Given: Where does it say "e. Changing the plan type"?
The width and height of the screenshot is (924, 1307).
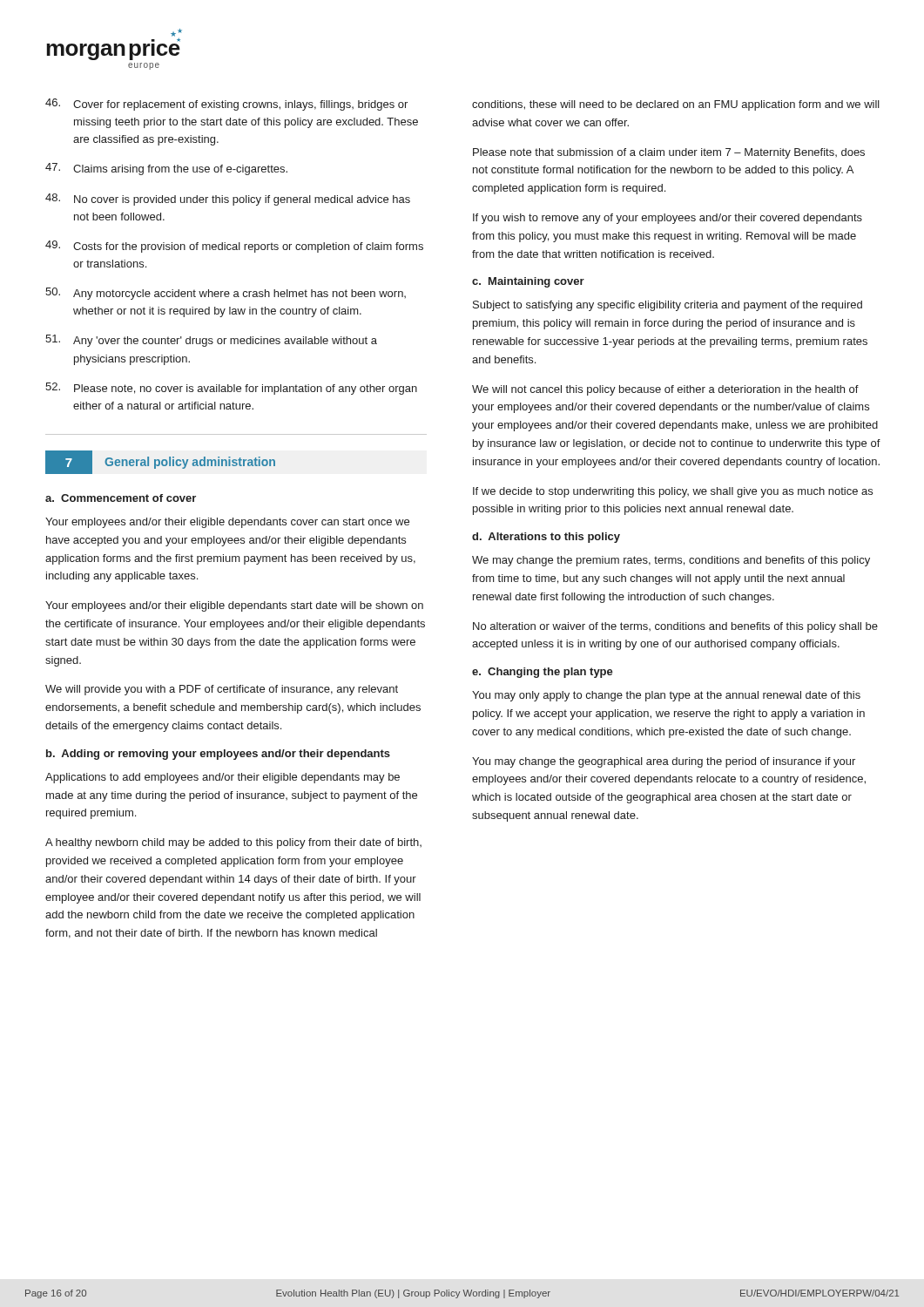Looking at the screenshot, I should pos(542,672).
